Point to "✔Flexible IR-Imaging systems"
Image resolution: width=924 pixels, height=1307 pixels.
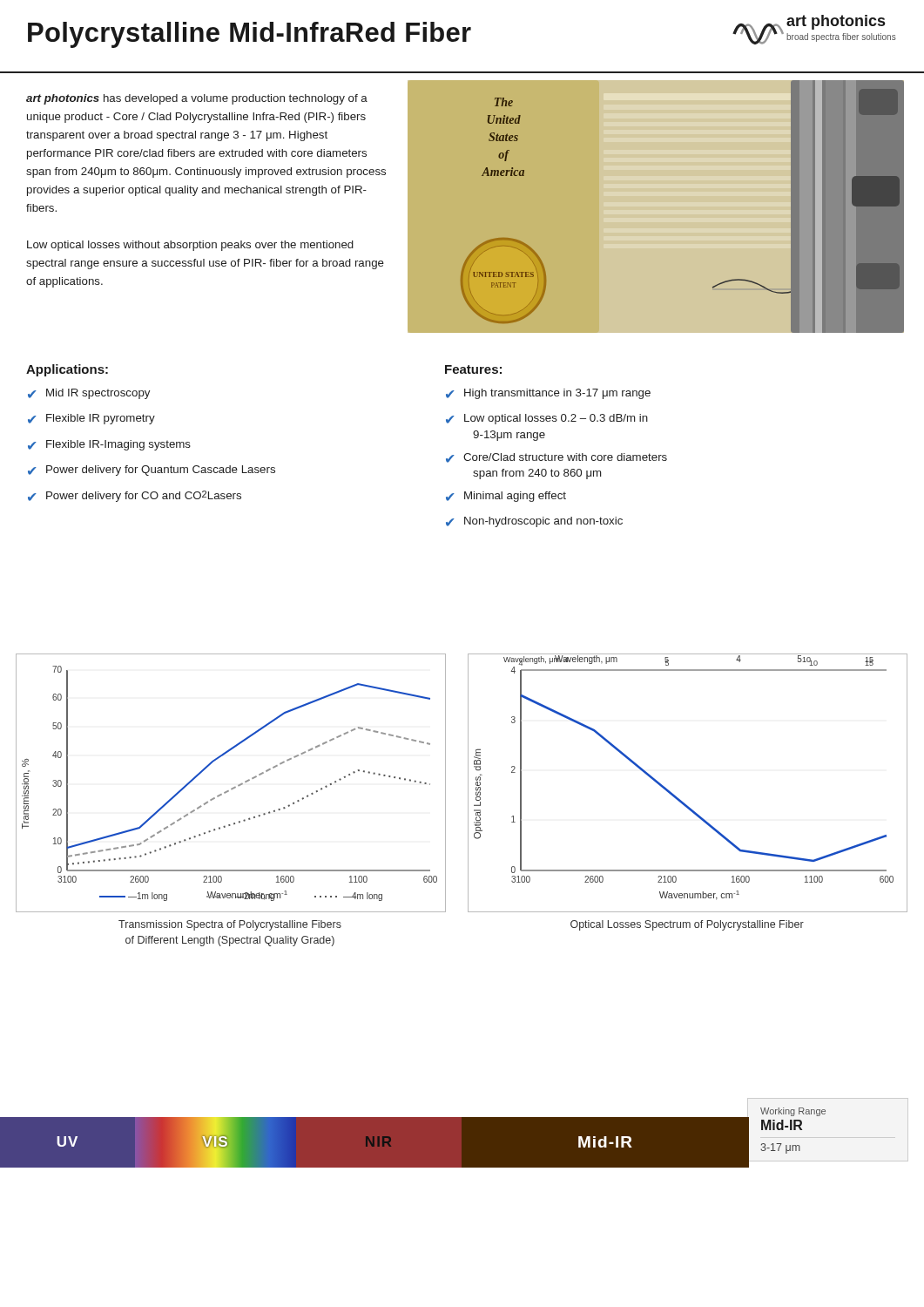108,446
